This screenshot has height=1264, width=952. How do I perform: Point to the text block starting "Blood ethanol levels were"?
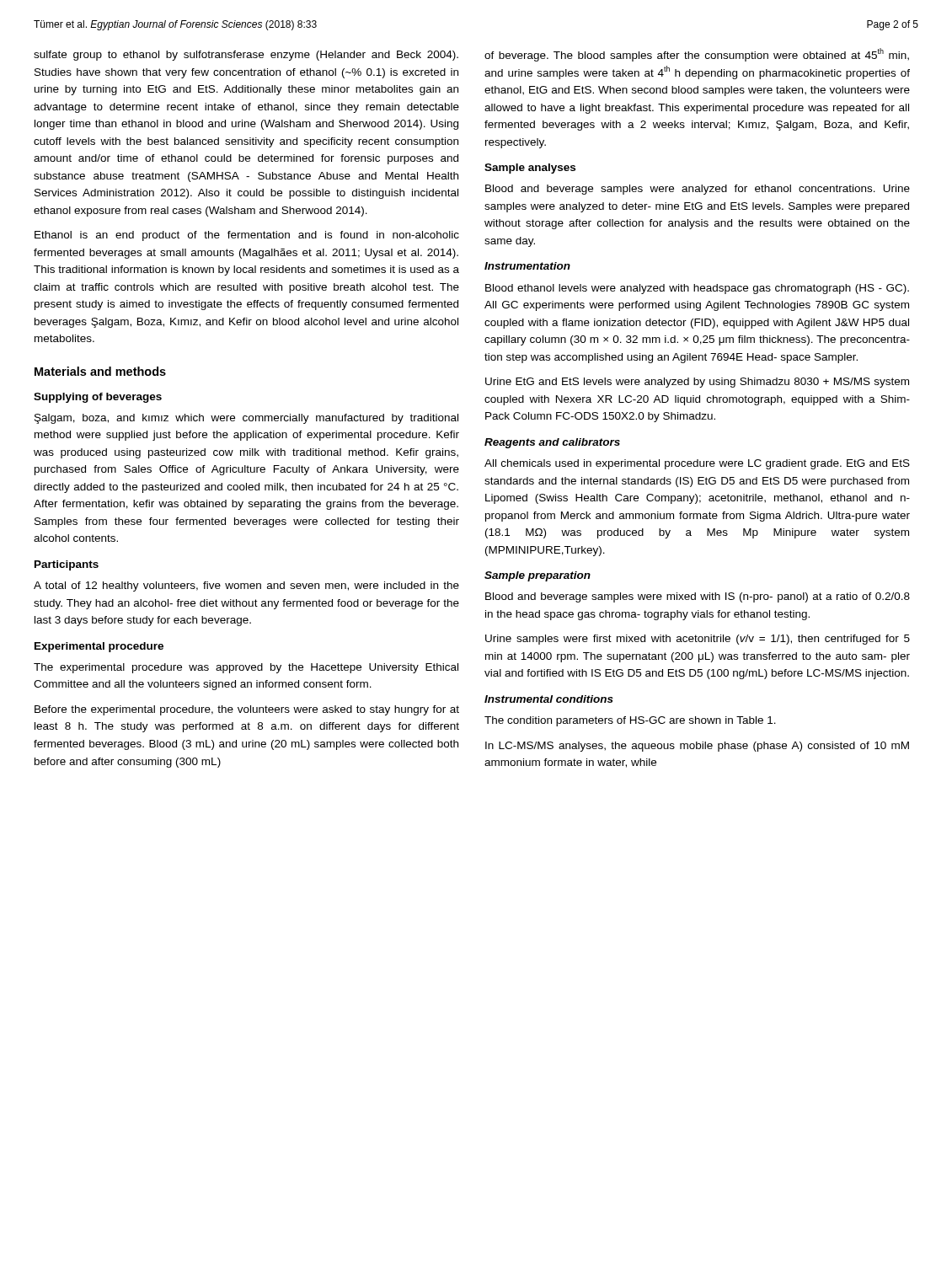pos(697,322)
